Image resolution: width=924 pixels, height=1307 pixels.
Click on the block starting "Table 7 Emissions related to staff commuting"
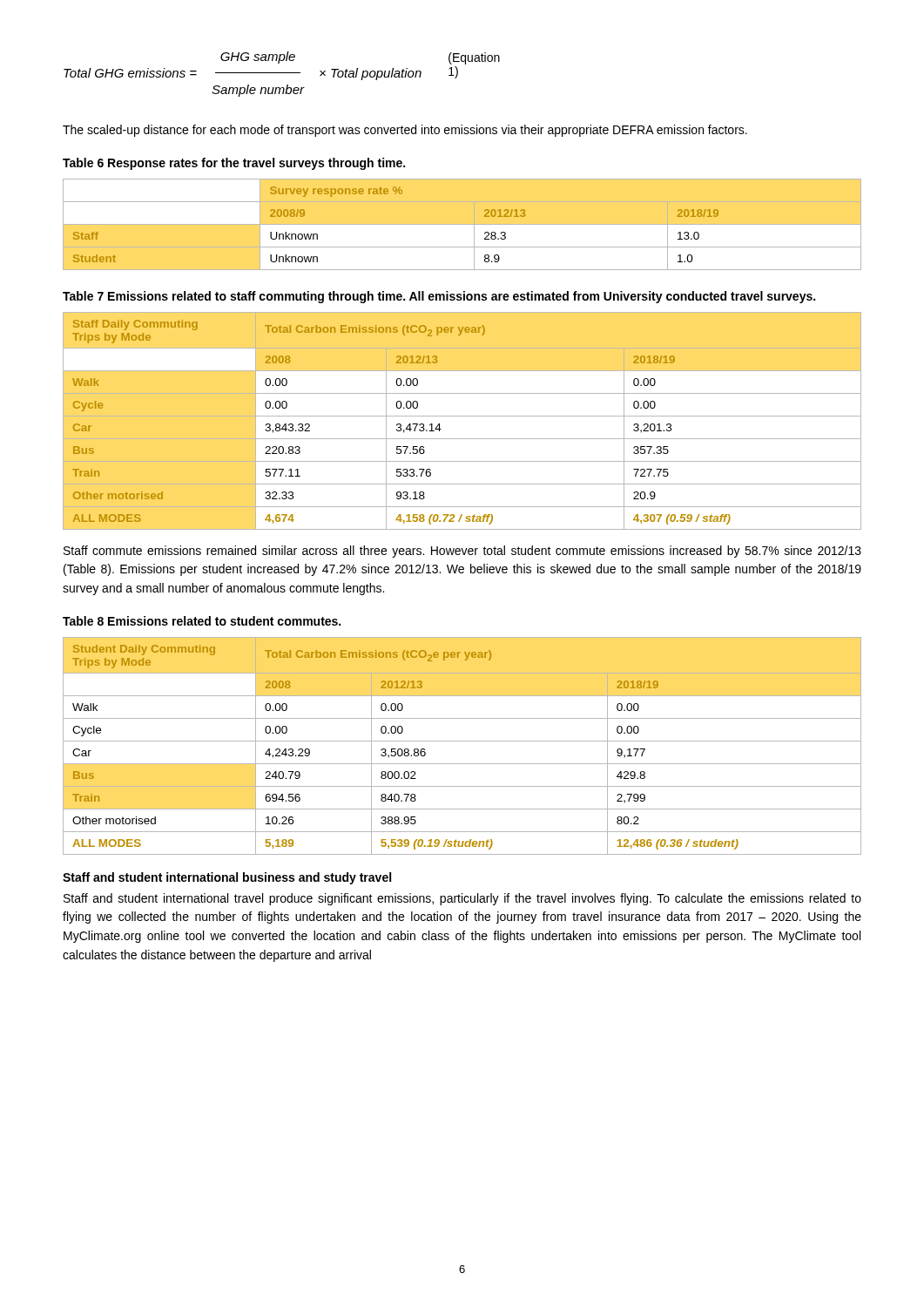click(439, 296)
